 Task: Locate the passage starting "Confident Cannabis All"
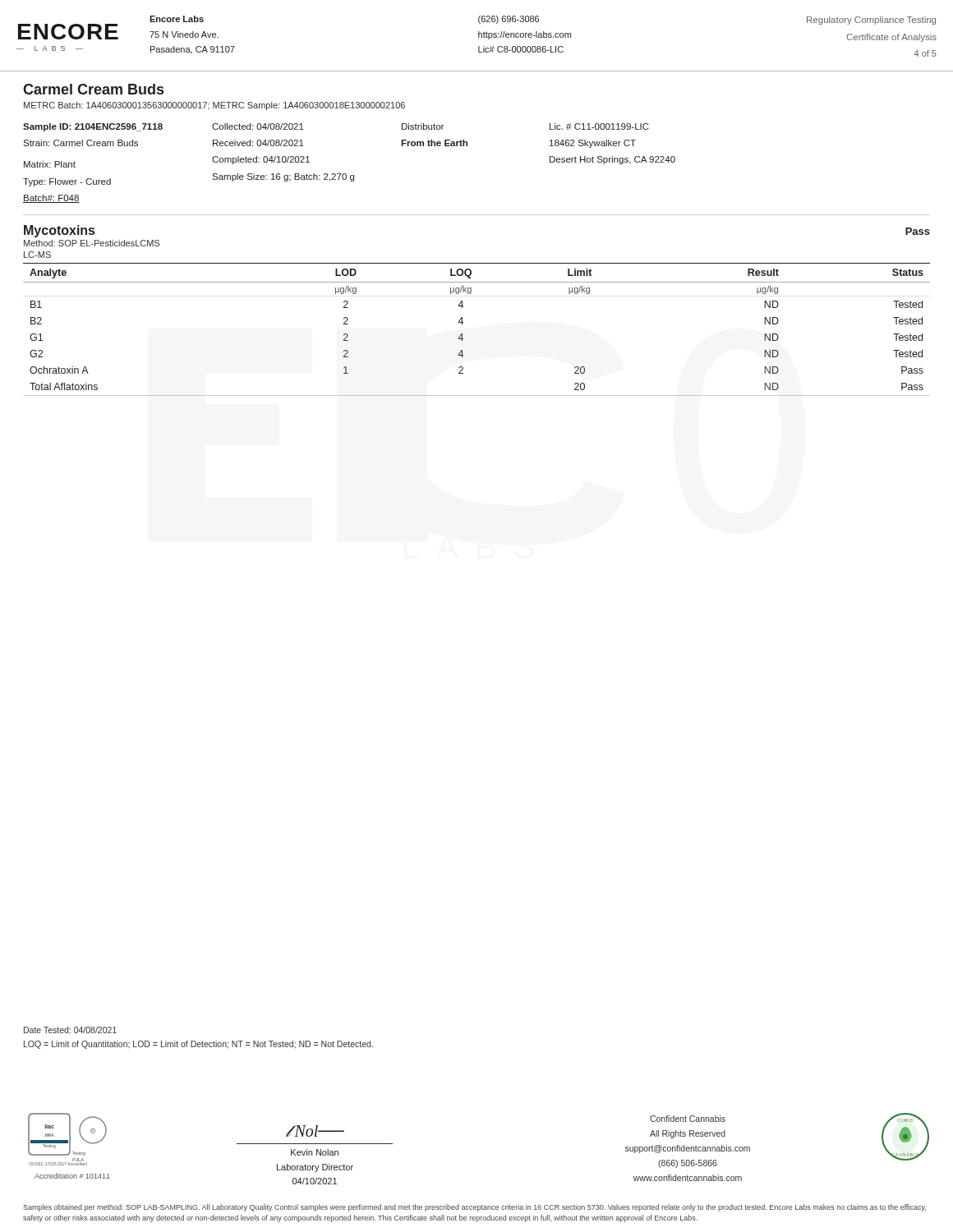(x=688, y=1148)
